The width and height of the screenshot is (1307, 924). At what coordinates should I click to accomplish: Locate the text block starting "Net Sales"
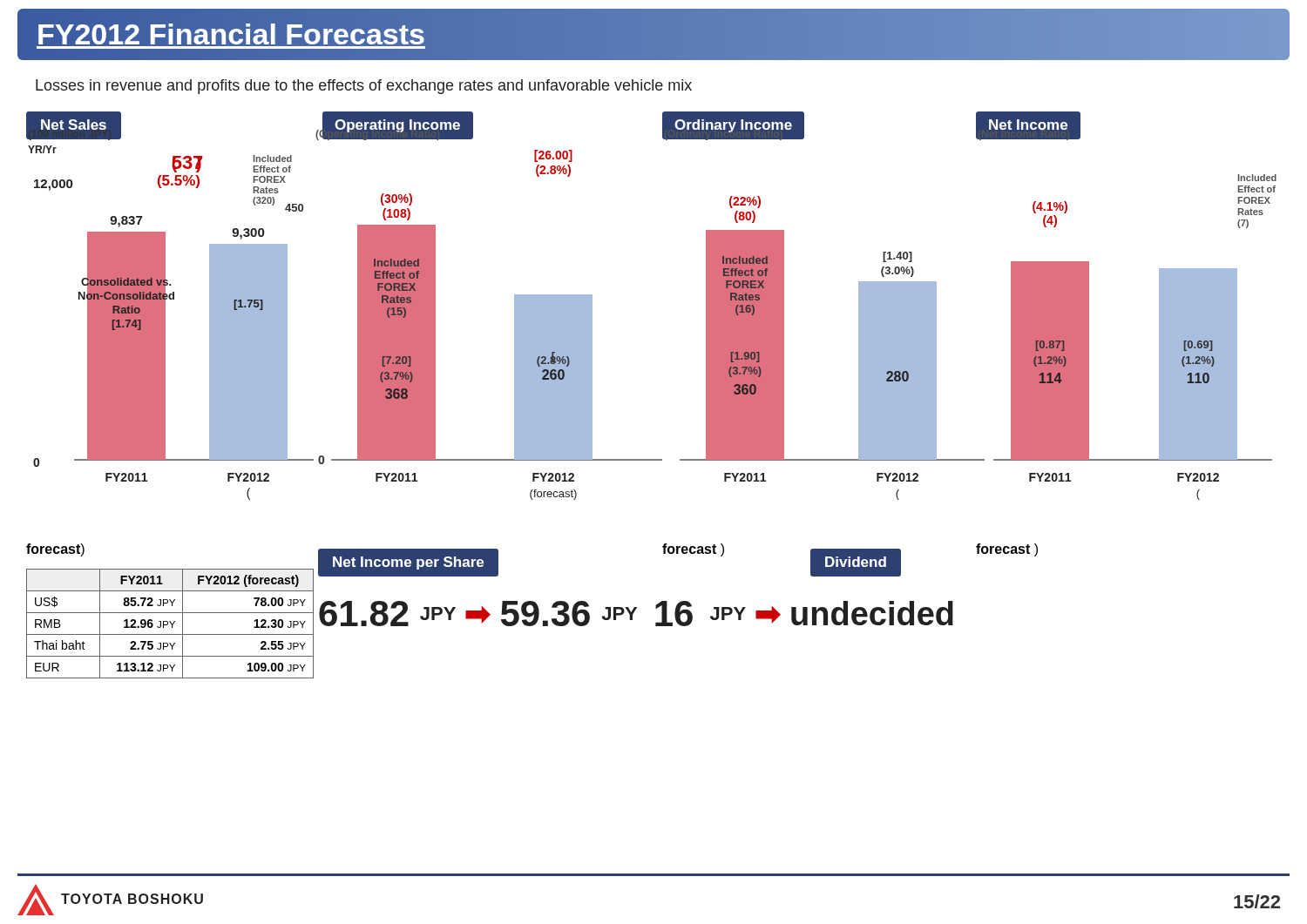pos(73,125)
